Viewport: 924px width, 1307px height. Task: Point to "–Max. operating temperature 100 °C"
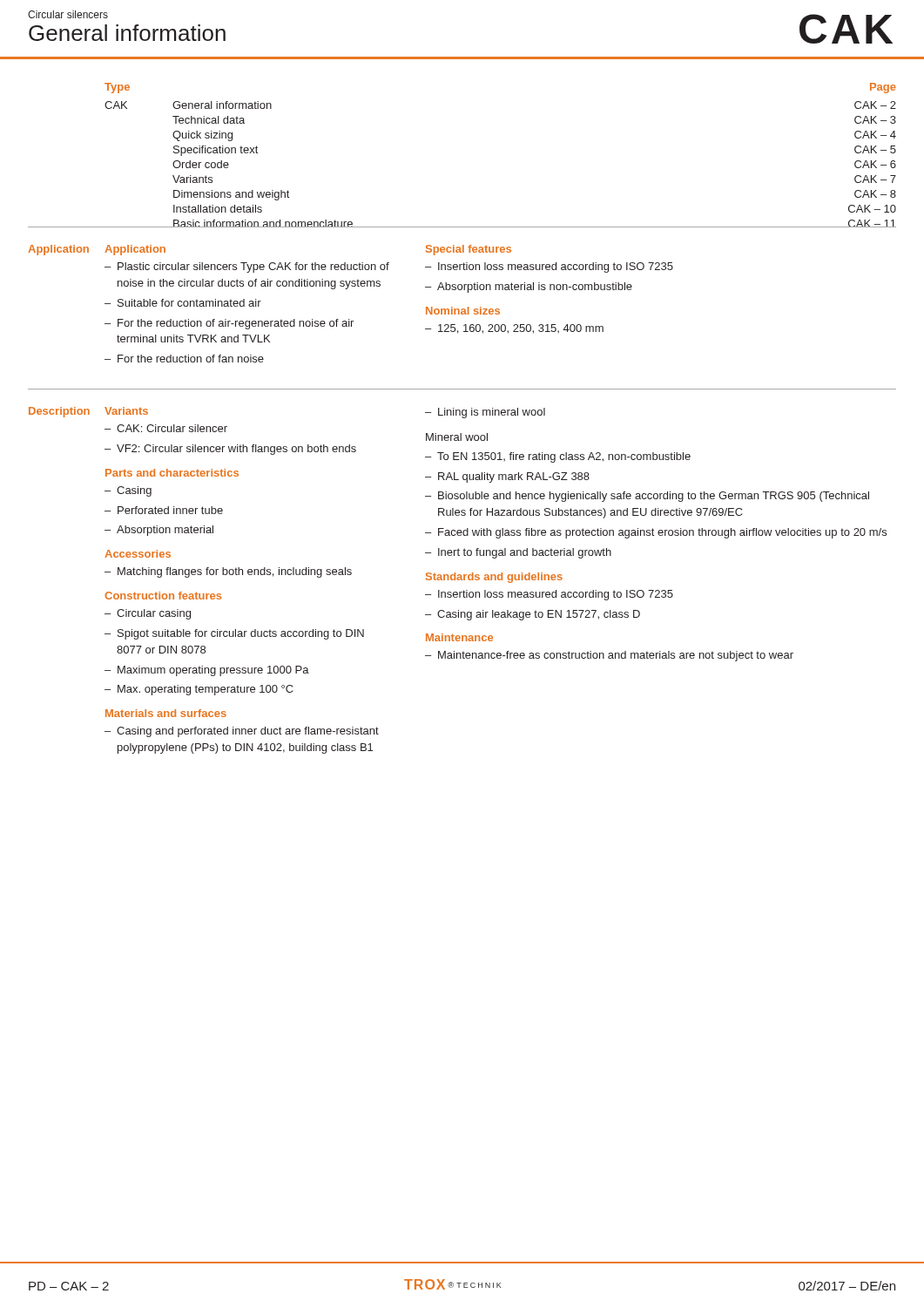[x=248, y=690]
